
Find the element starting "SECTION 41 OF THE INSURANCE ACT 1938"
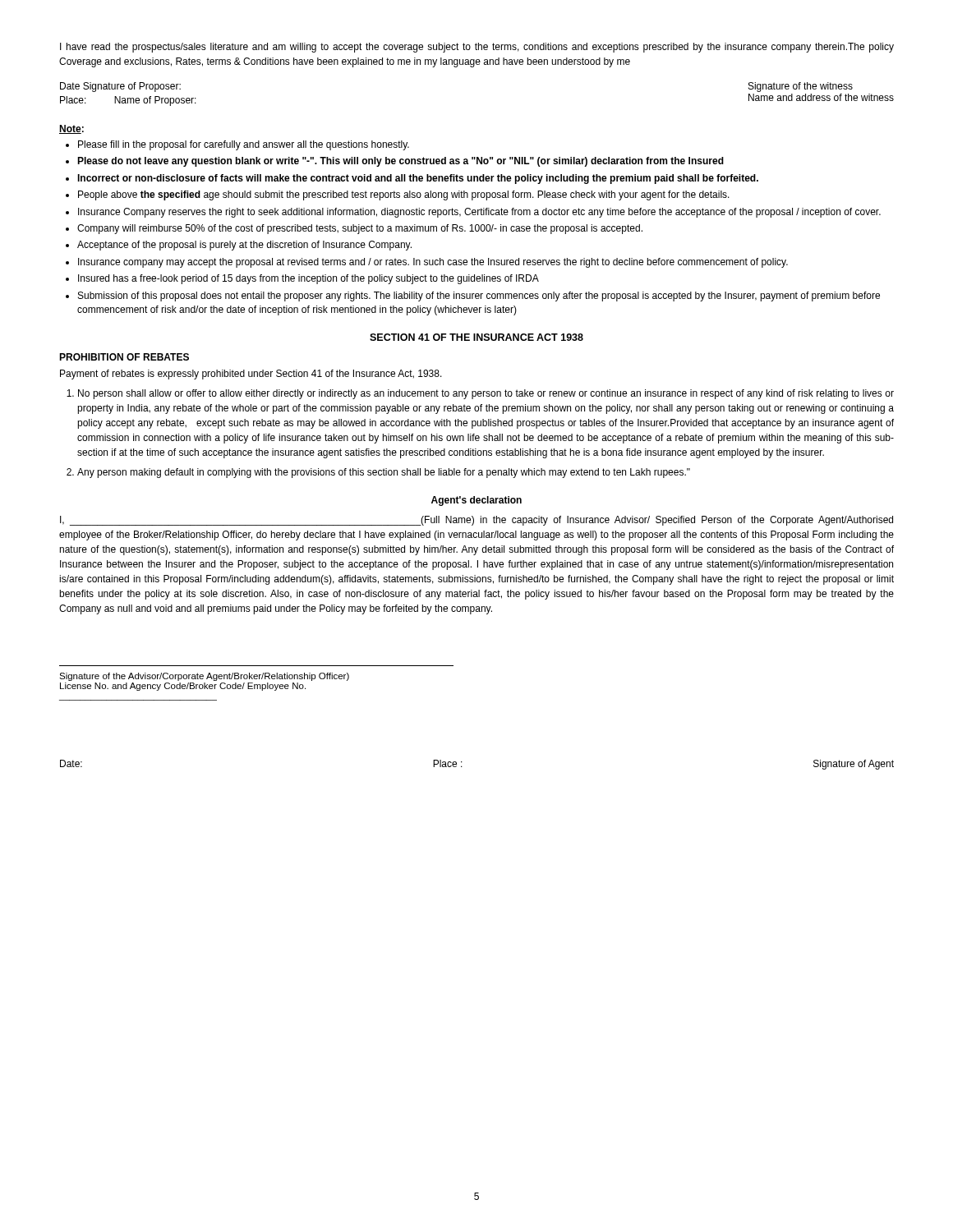point(476,338)
